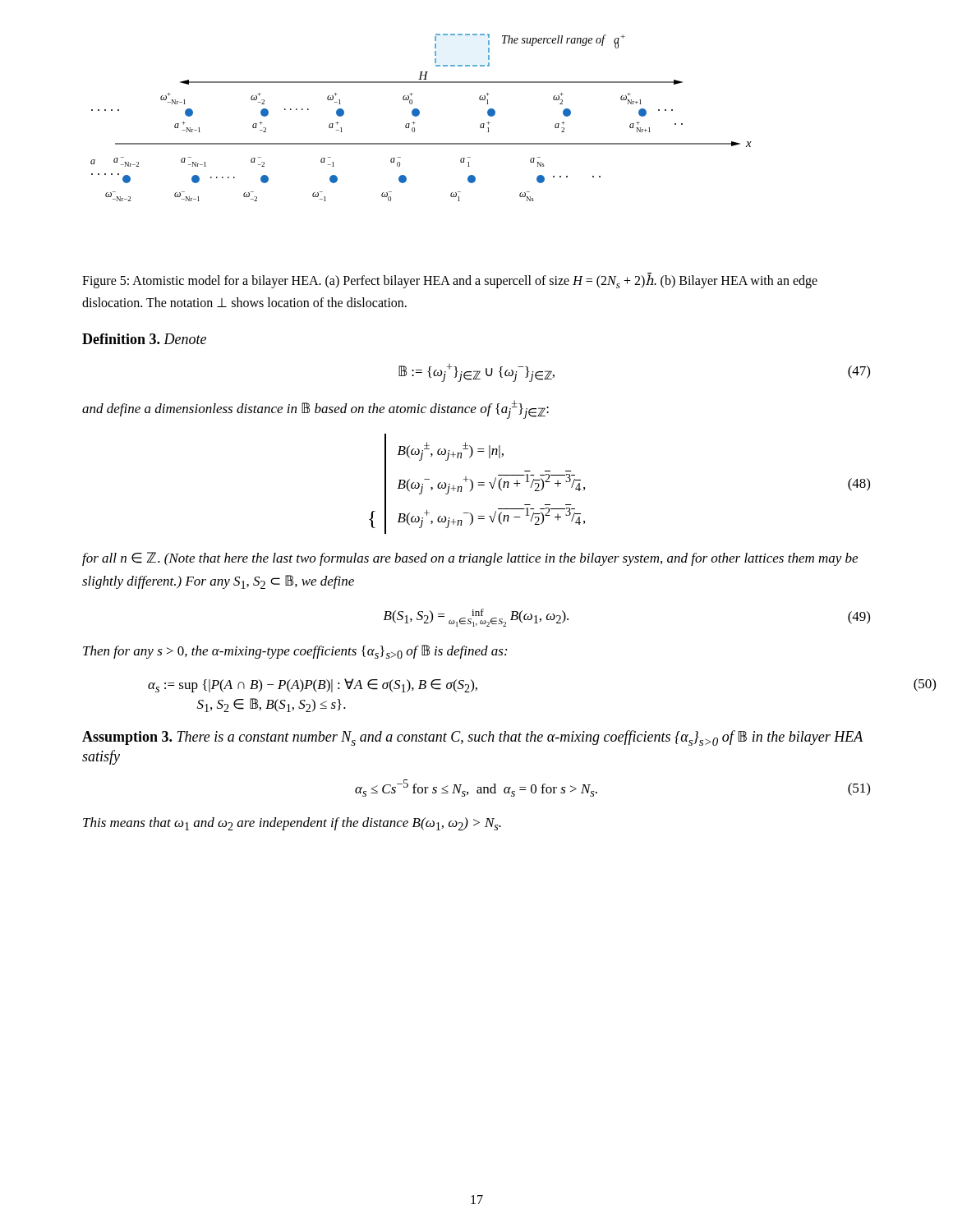953x1232 pixels.
Task: Locate the illustration
Action: 476,148
